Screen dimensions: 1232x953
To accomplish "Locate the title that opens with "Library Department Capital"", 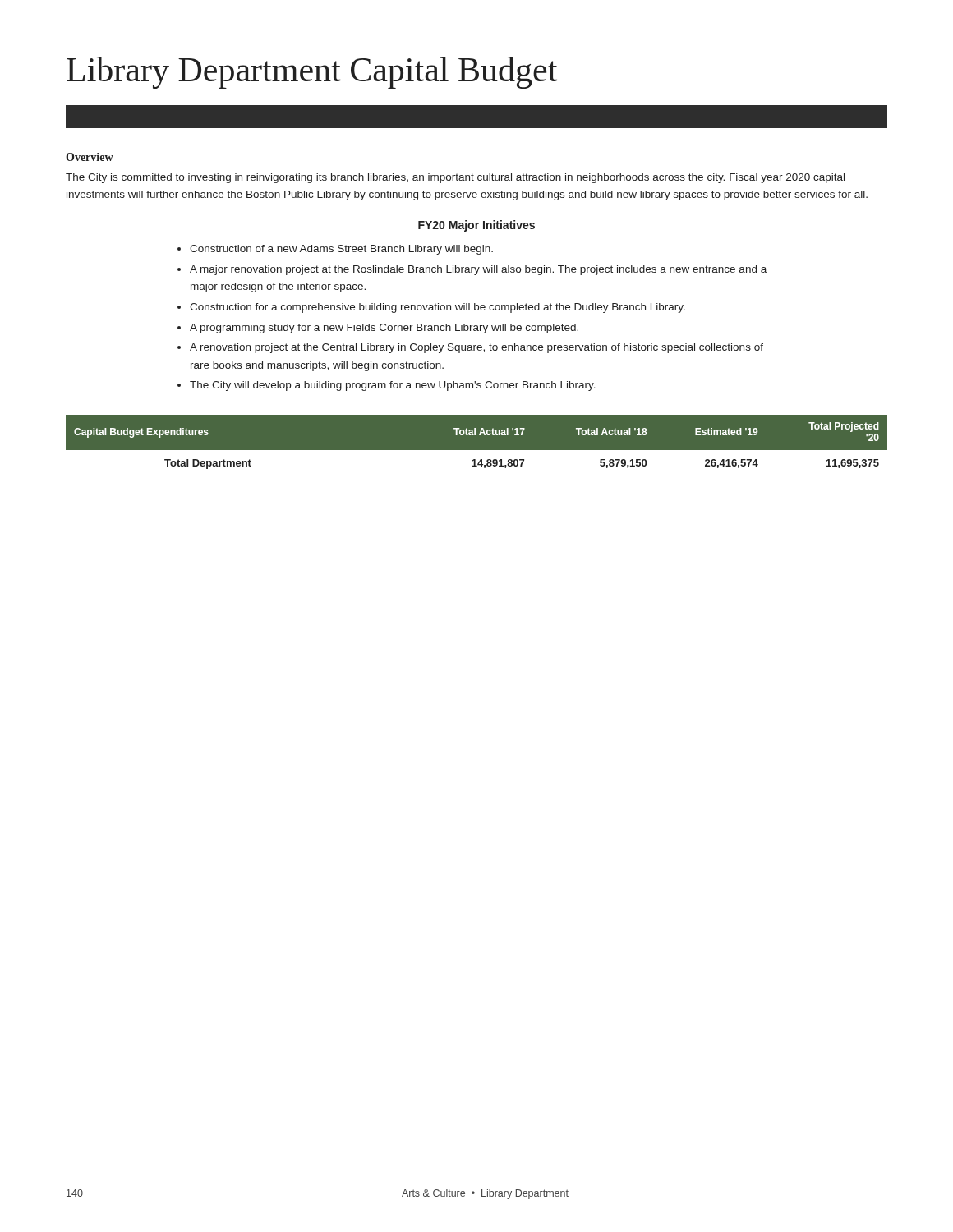I will point(476,89).
